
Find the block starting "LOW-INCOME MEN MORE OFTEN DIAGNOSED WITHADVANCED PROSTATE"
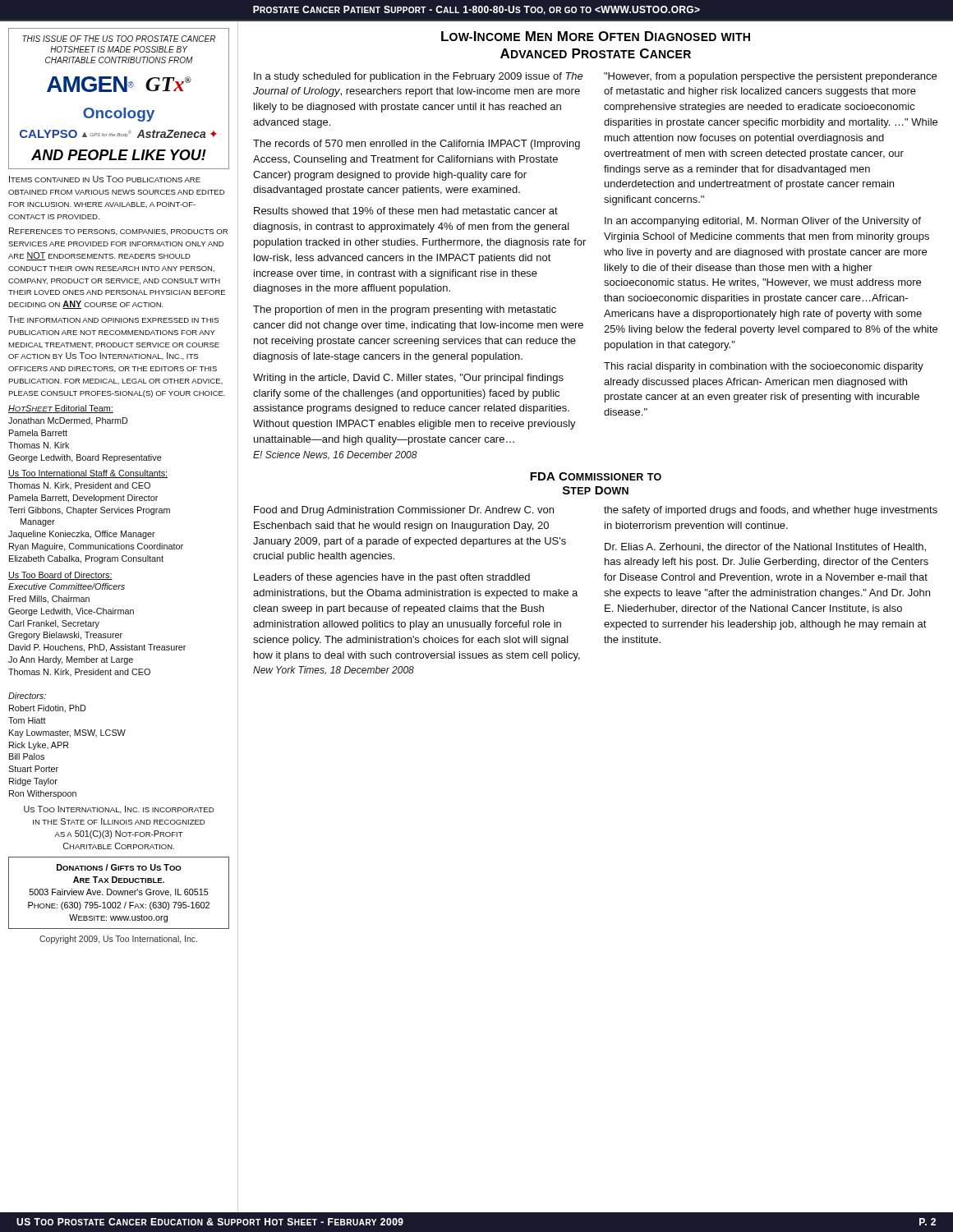coord(596,45)
